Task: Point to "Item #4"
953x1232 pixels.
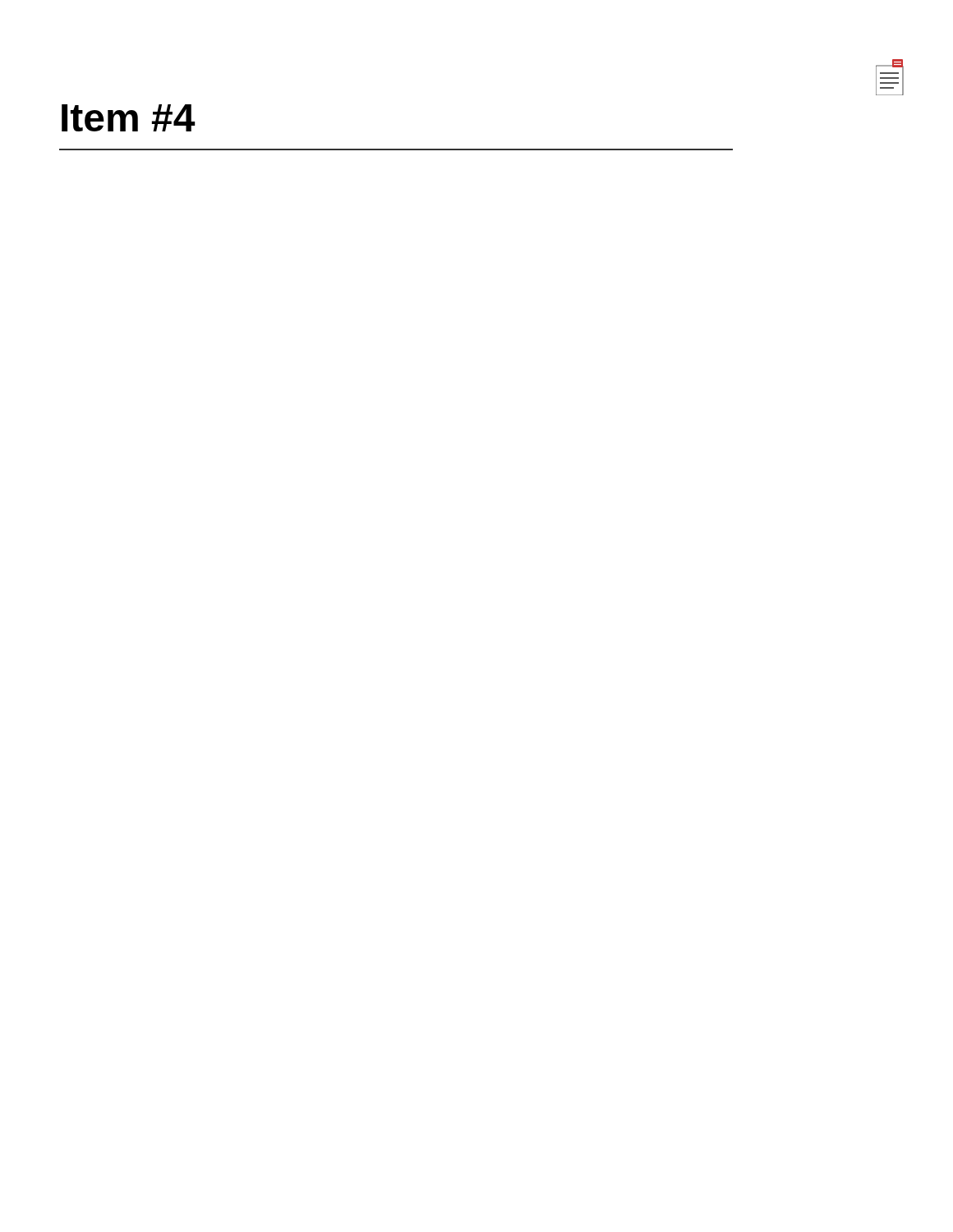Action: point(128,118)
